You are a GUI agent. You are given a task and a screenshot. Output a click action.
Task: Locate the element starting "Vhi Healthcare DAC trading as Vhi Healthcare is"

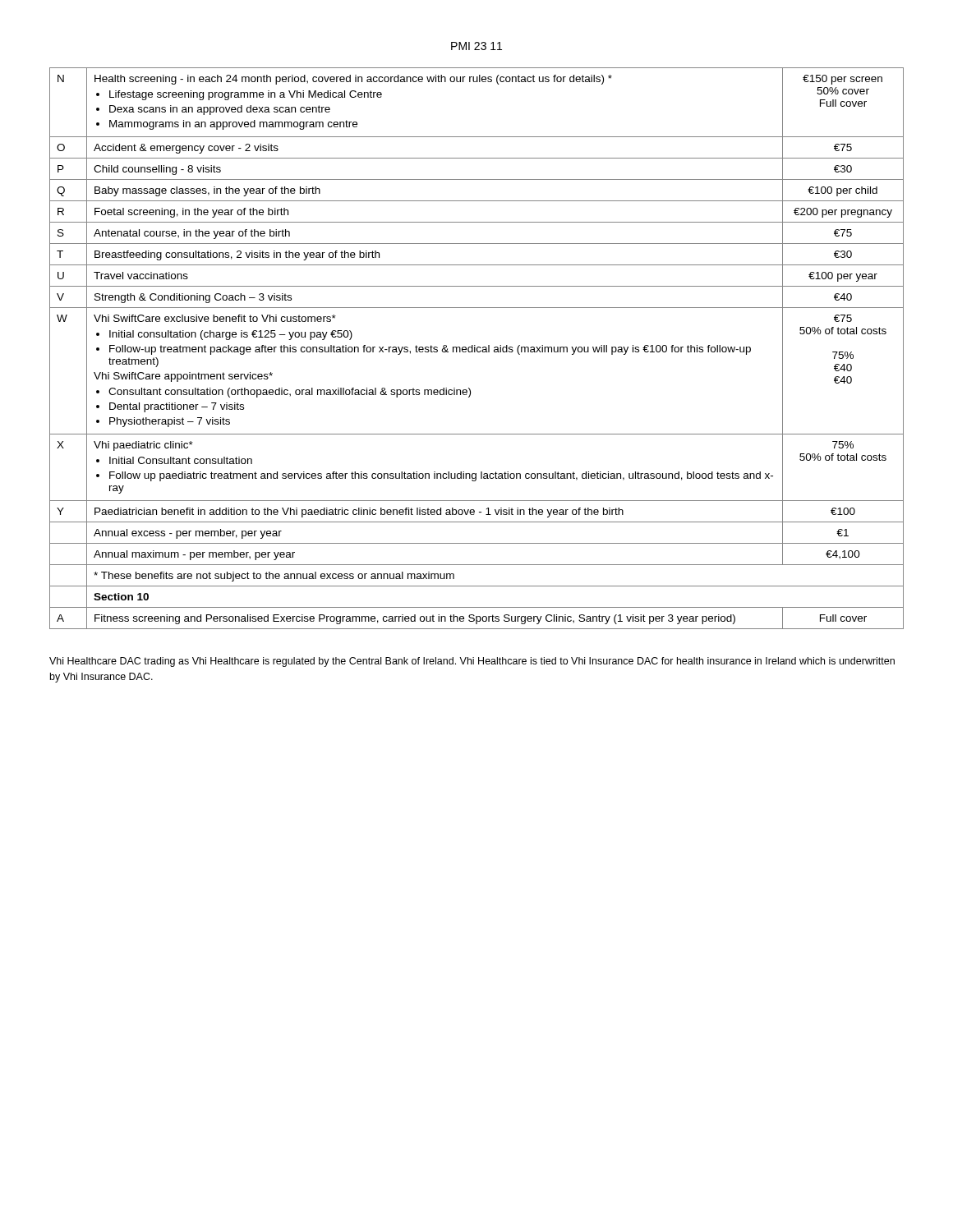tap(472, 669)
